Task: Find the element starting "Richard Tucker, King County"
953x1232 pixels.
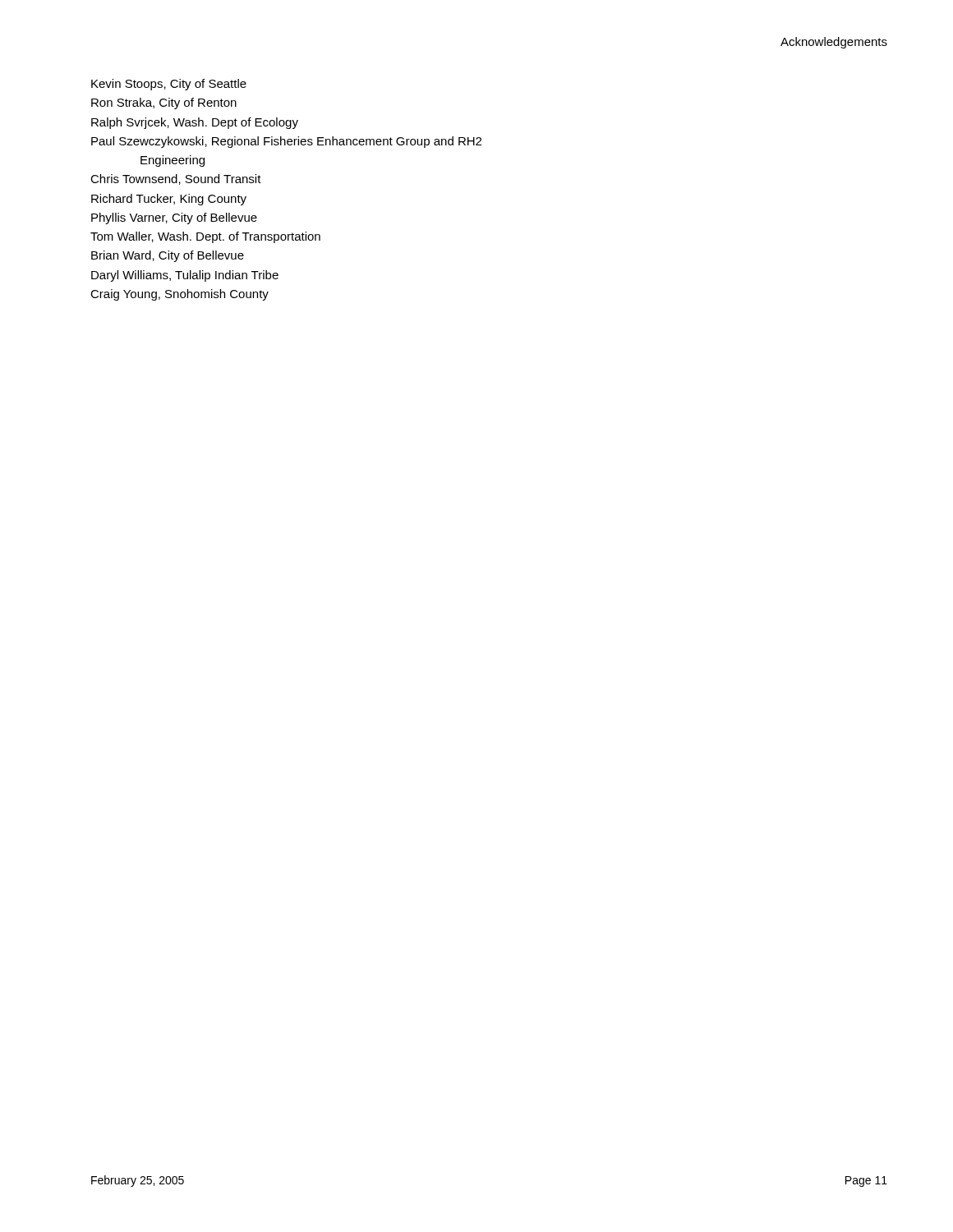Action: click(x=168, y=198)
